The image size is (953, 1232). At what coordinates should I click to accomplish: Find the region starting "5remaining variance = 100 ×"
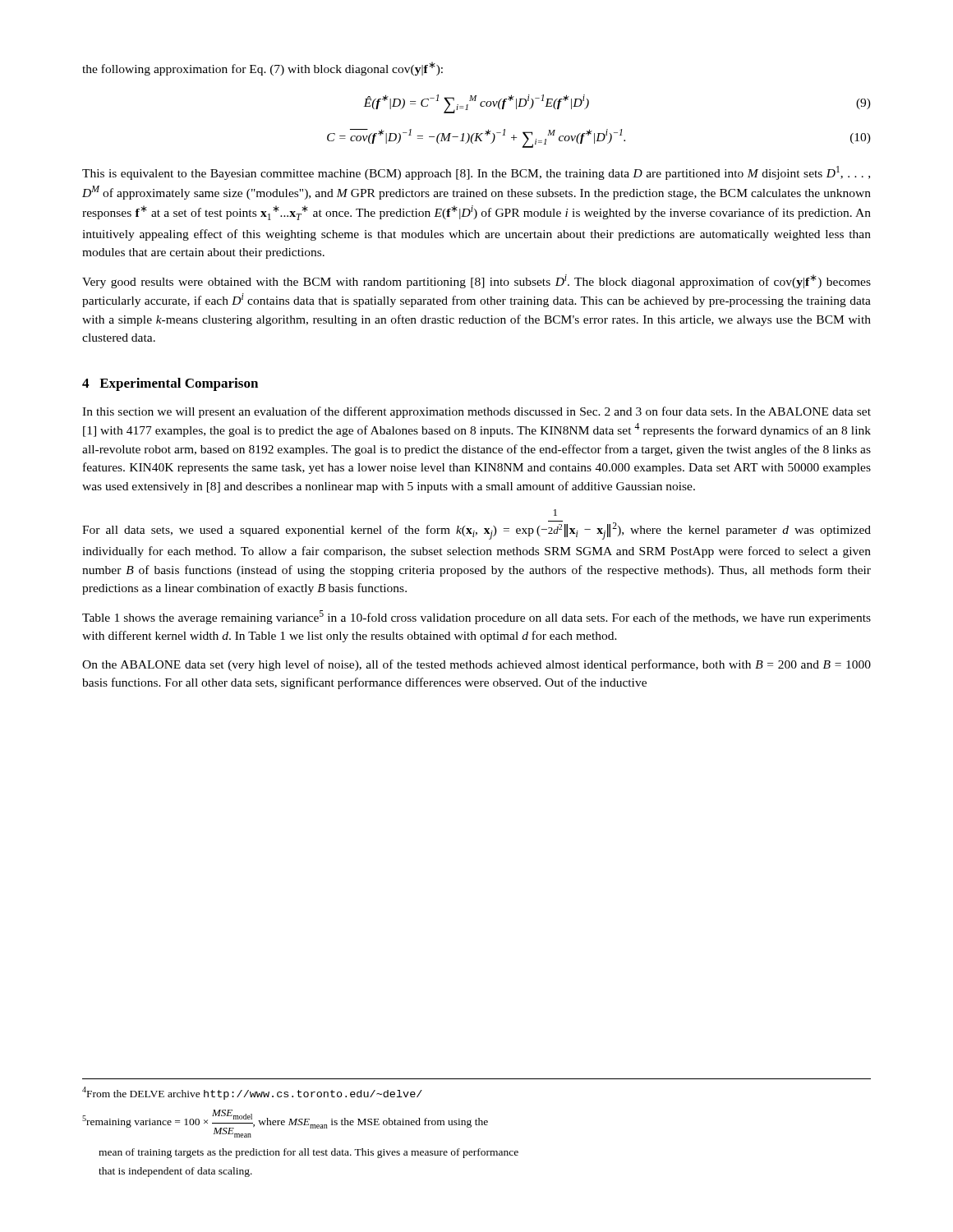coord(476,1143)
